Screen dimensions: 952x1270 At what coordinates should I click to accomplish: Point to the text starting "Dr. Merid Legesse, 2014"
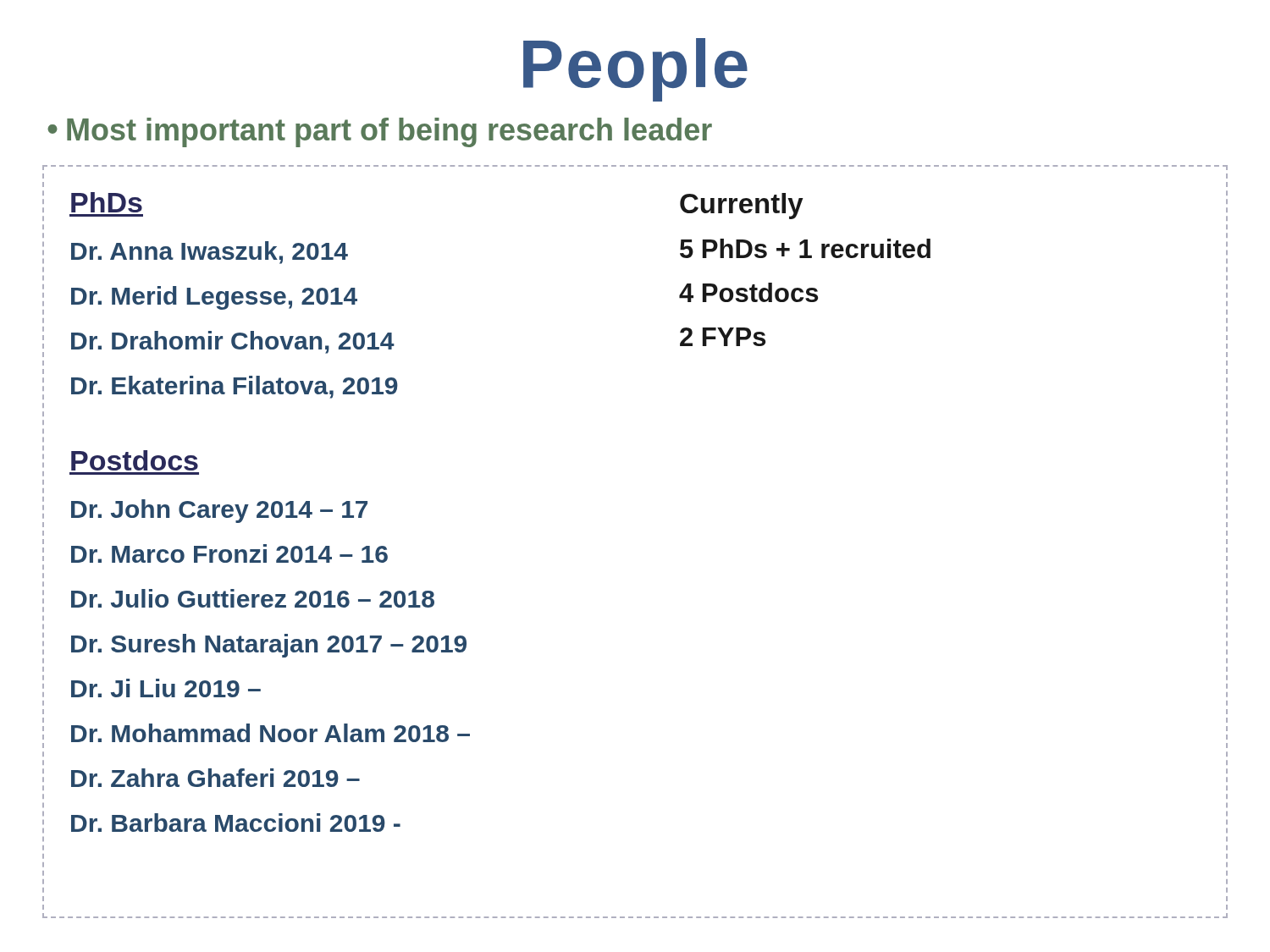[x=213, y=296]
